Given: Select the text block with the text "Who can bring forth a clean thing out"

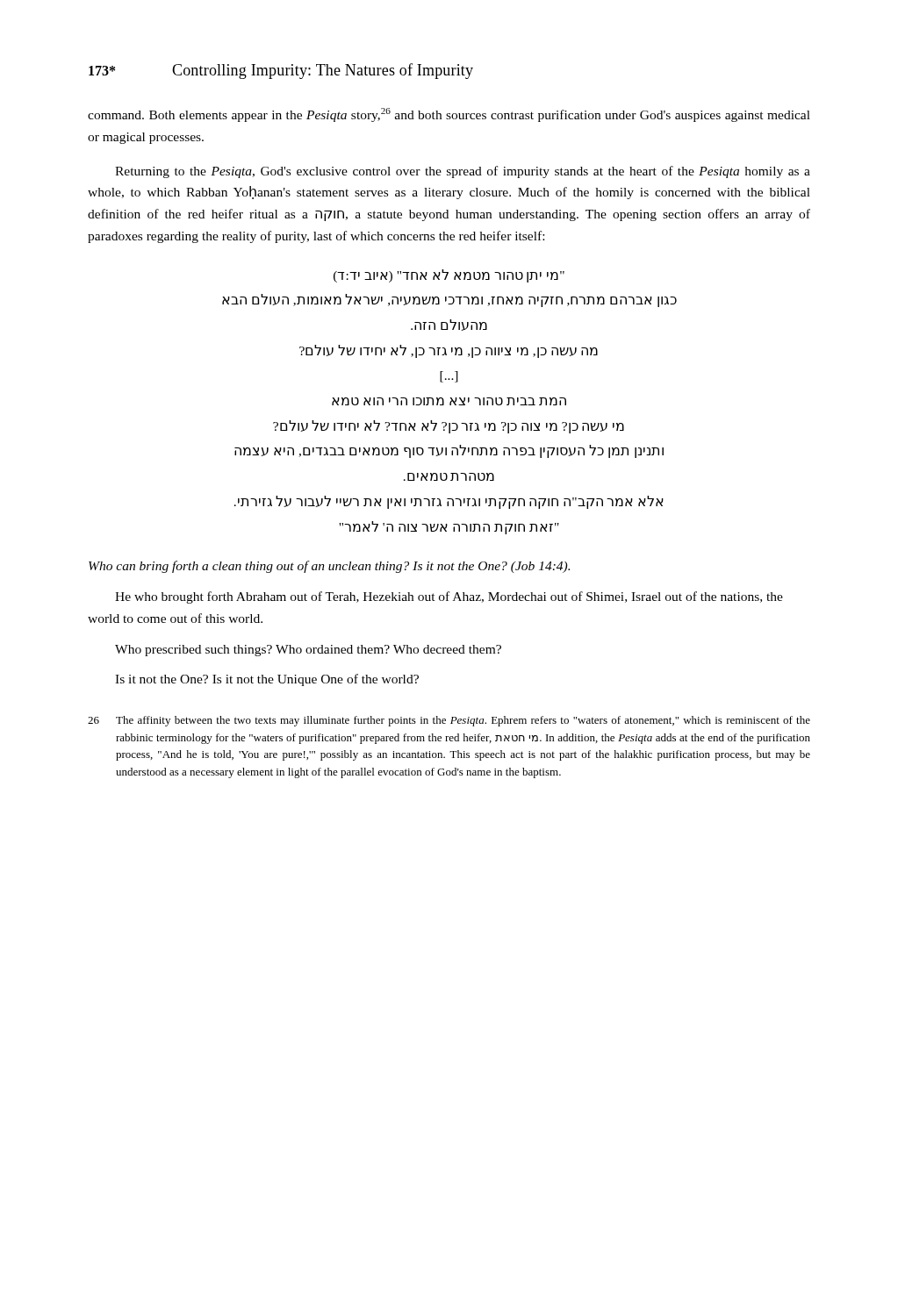Looking at the screenshot, I should 329,566.
